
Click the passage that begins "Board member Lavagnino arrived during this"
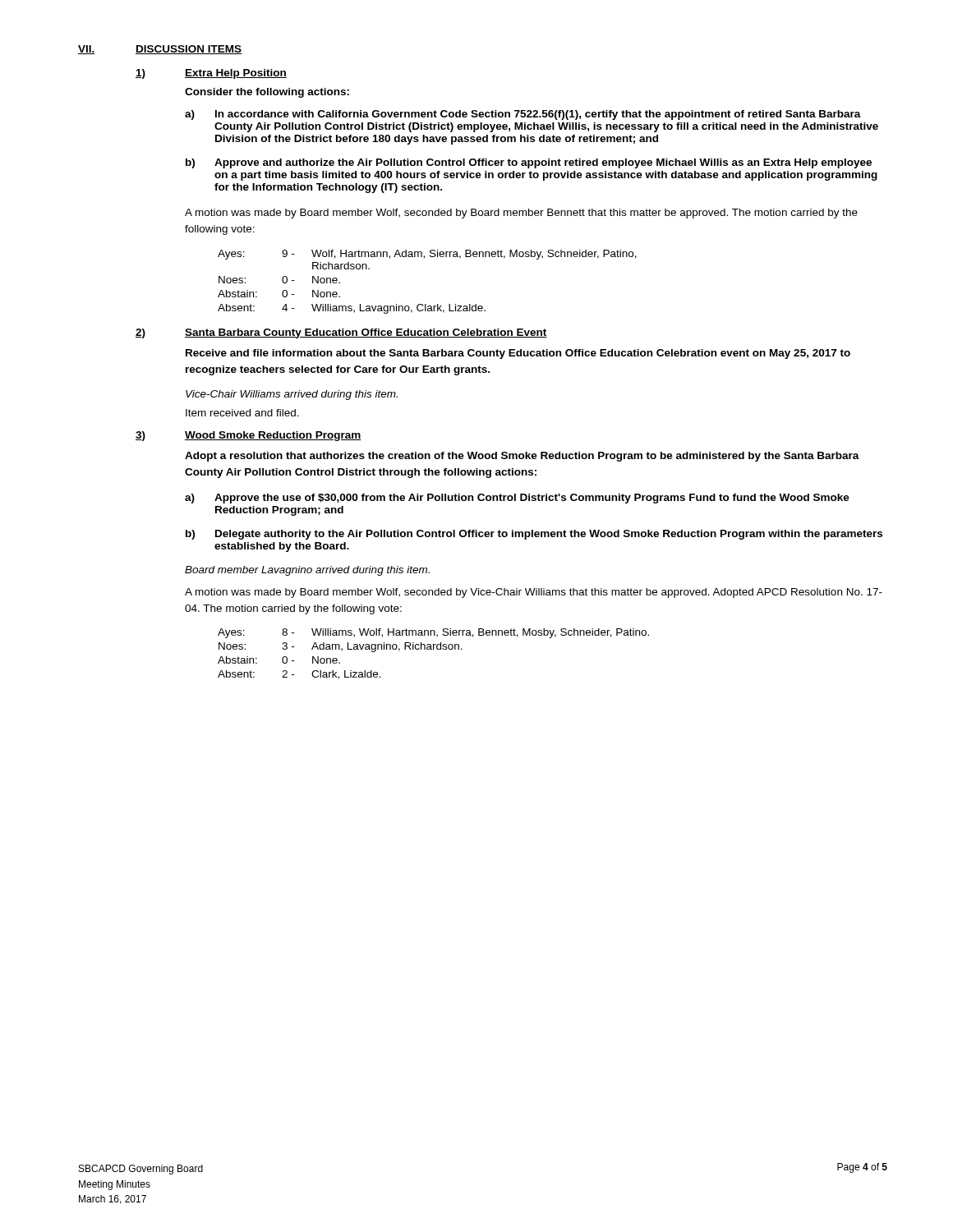[x=308, y=569]
